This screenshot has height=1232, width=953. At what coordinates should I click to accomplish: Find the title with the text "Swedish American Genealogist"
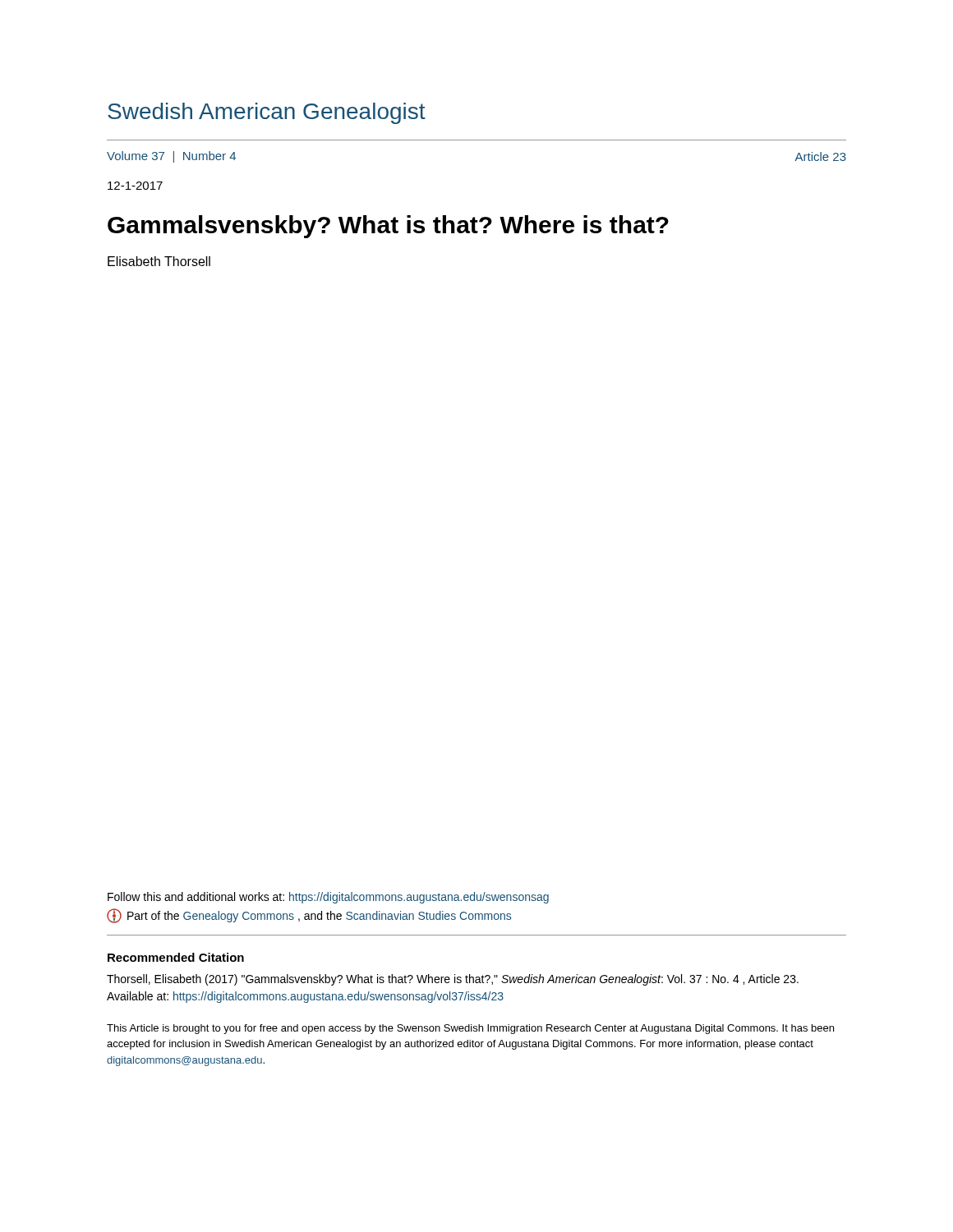coord(266,111)
